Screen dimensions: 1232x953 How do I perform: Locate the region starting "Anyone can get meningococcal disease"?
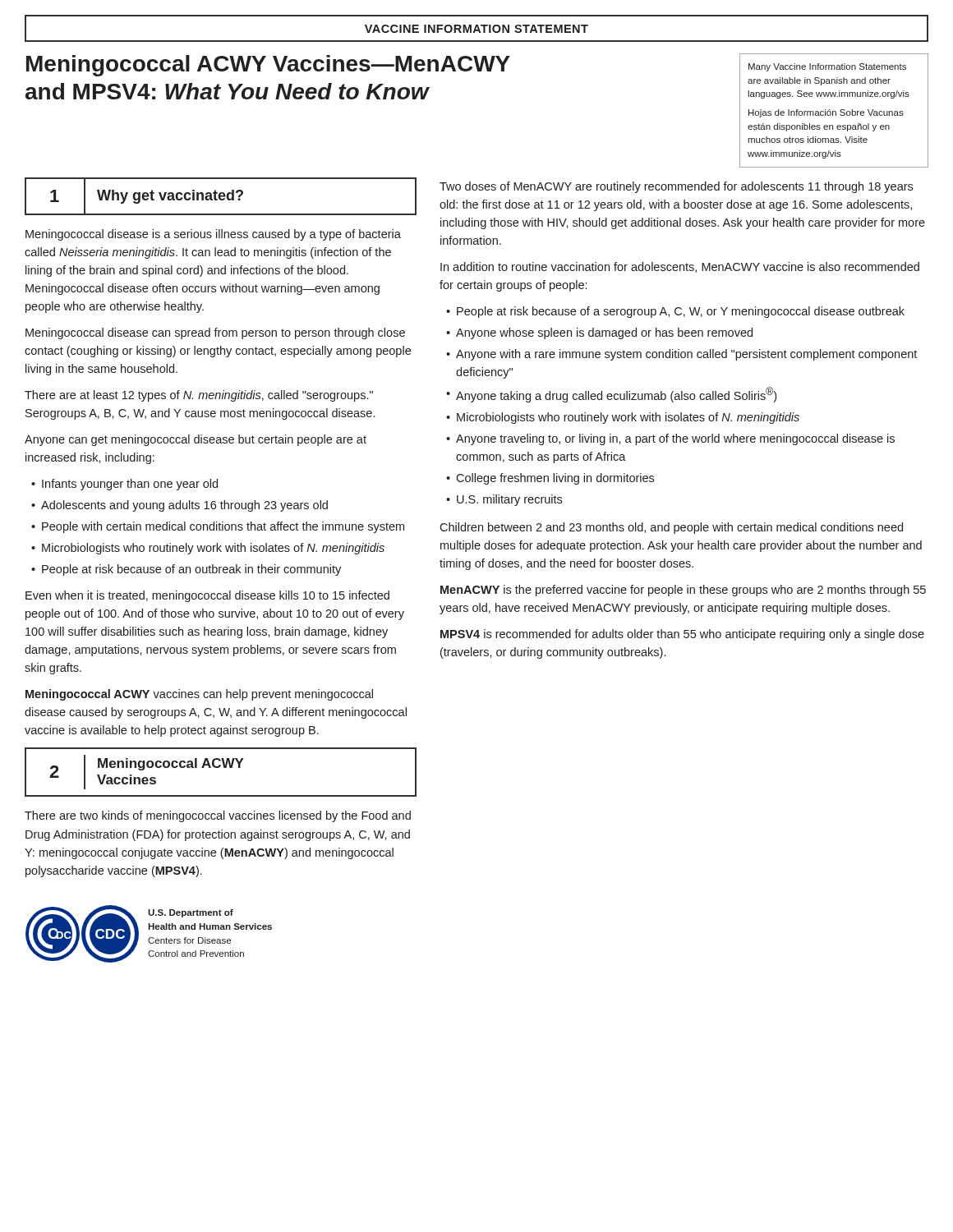[196, 448]
